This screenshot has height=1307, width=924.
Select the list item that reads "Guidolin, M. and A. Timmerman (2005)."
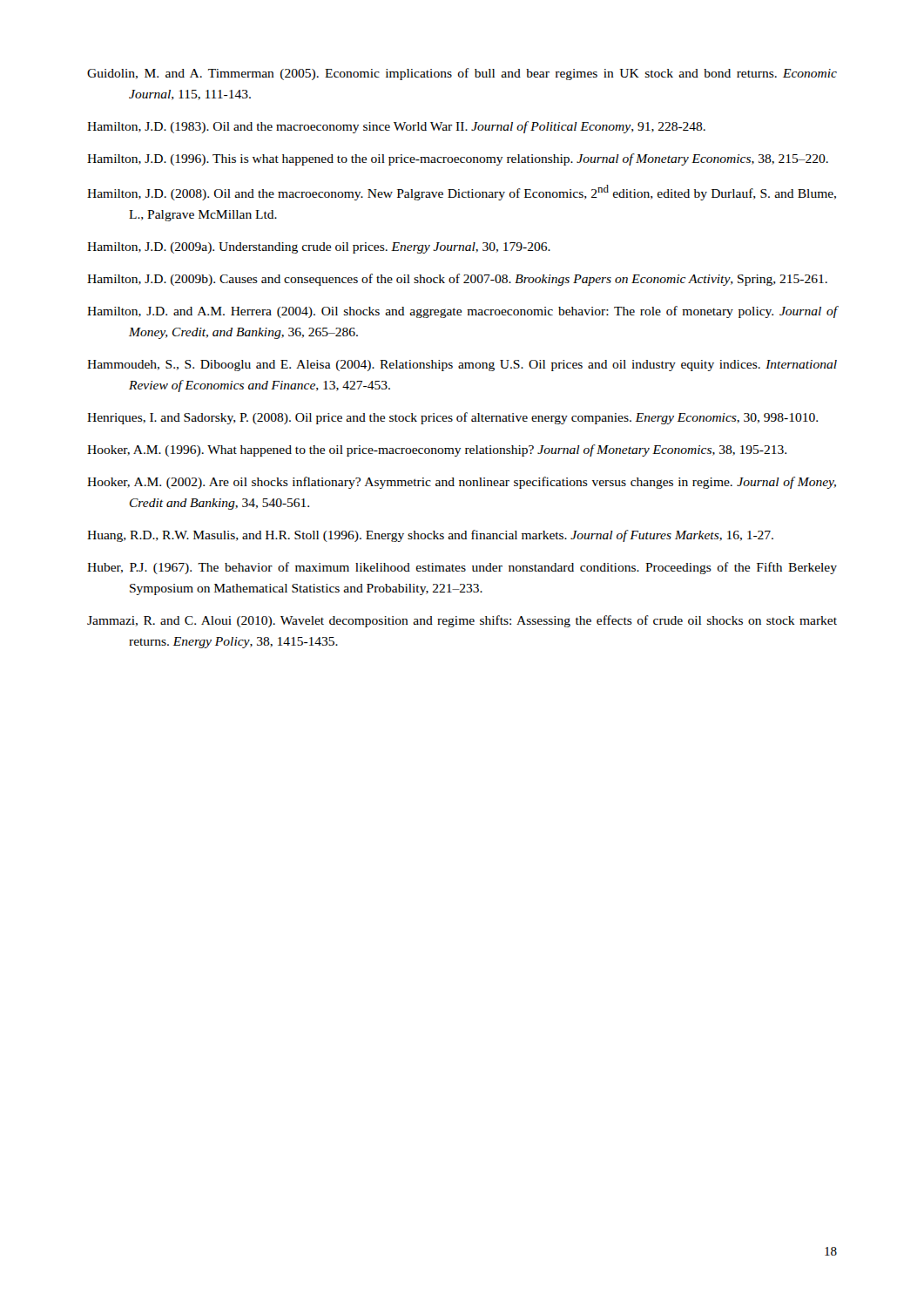point(462,83)
